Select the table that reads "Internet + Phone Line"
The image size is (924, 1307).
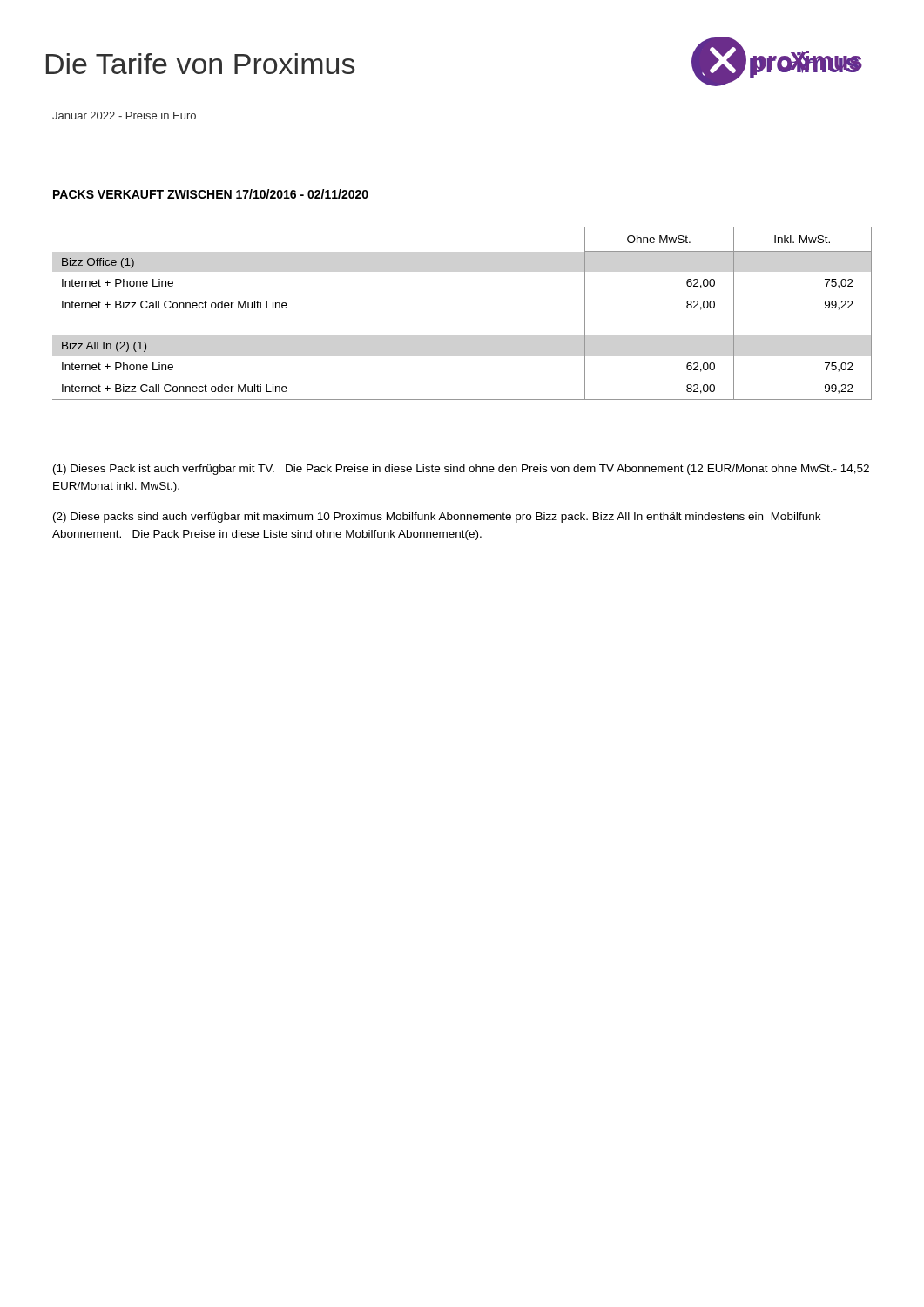click(462, 313)
